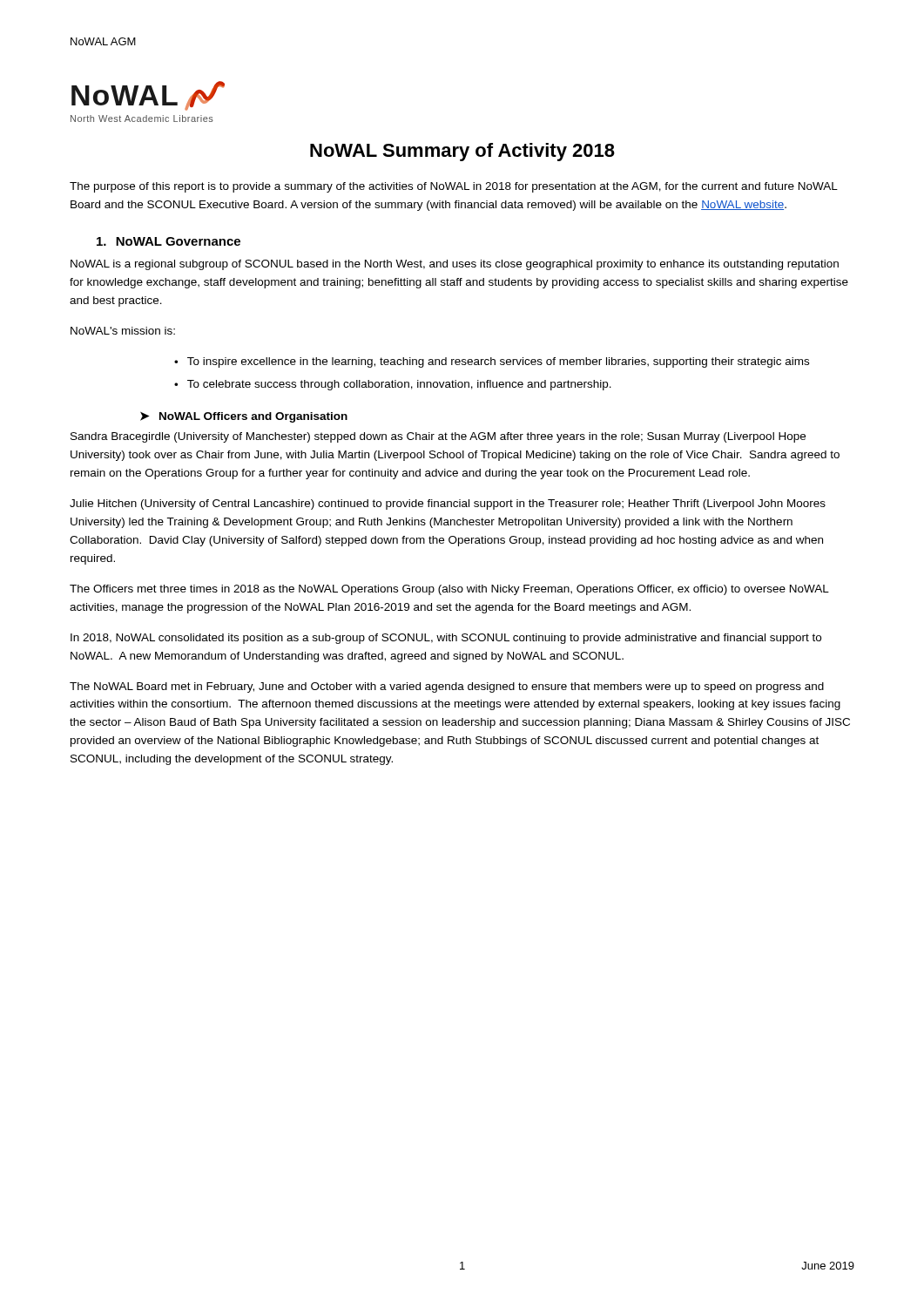Point to the block starting "The NoWAL Board met in February,"
This screenshot has width=924, height=1307.
point(460,722)
